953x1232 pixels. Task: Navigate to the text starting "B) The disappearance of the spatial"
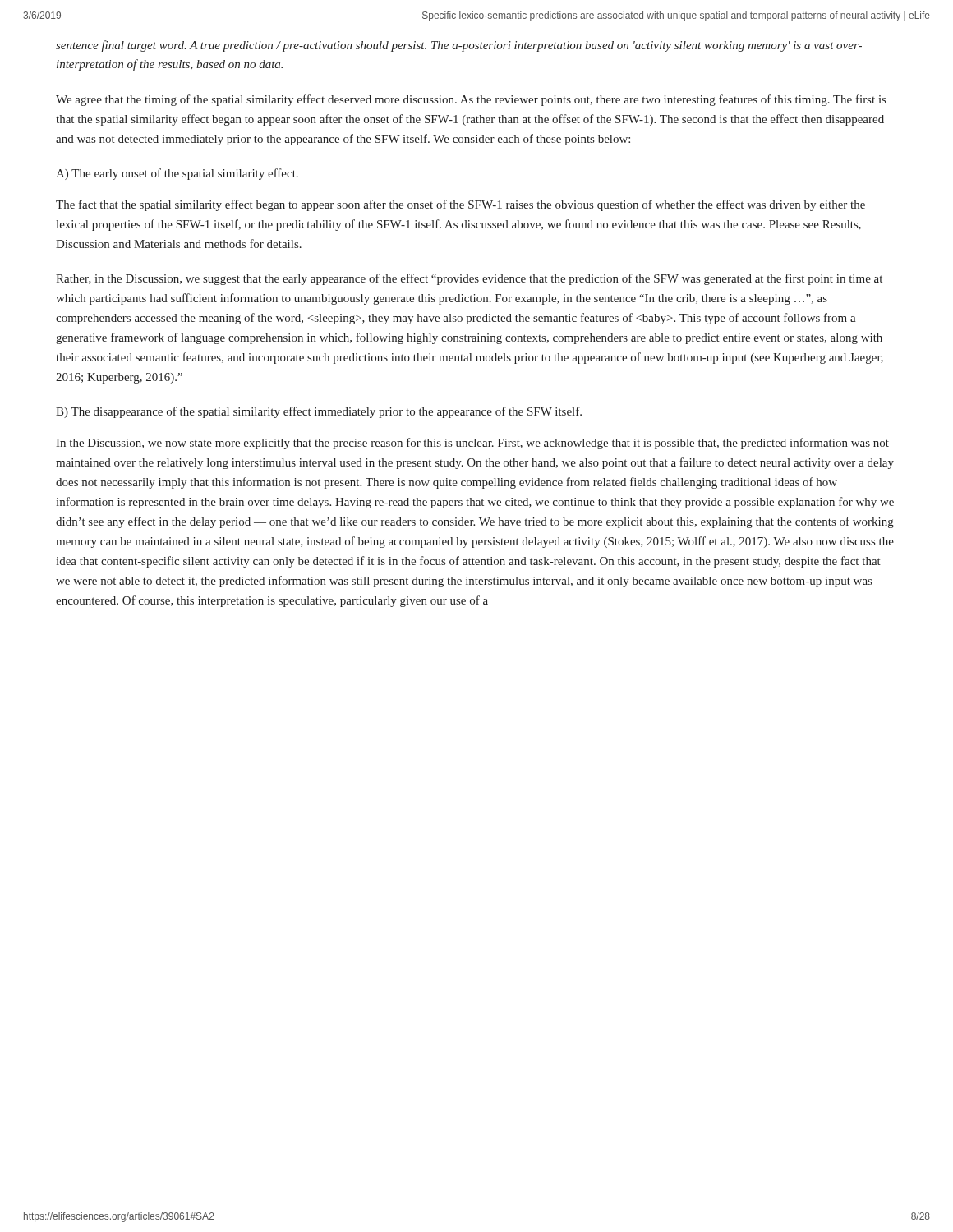[x=319, y=411]
